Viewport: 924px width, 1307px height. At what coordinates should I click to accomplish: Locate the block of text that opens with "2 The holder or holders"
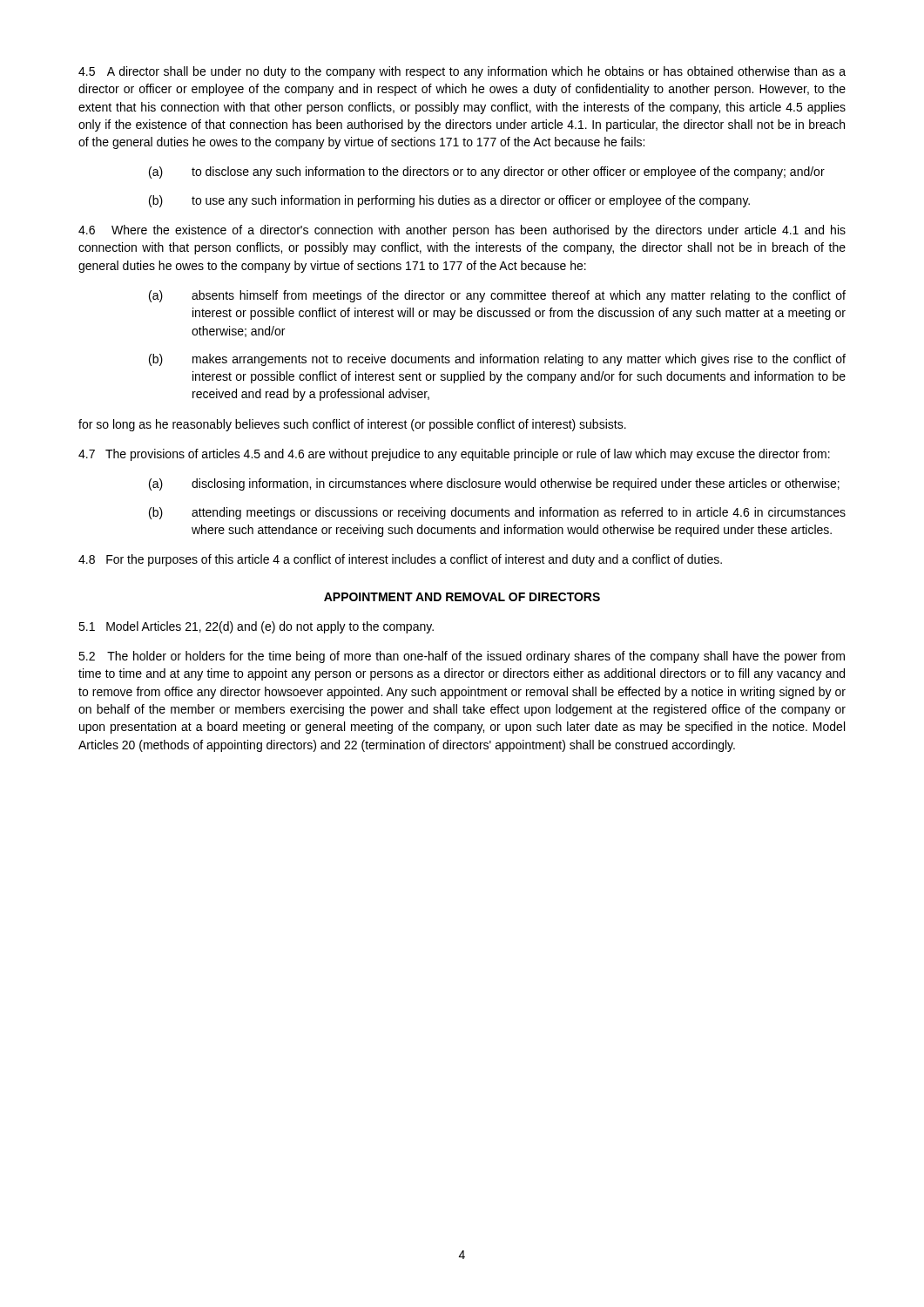462,700
